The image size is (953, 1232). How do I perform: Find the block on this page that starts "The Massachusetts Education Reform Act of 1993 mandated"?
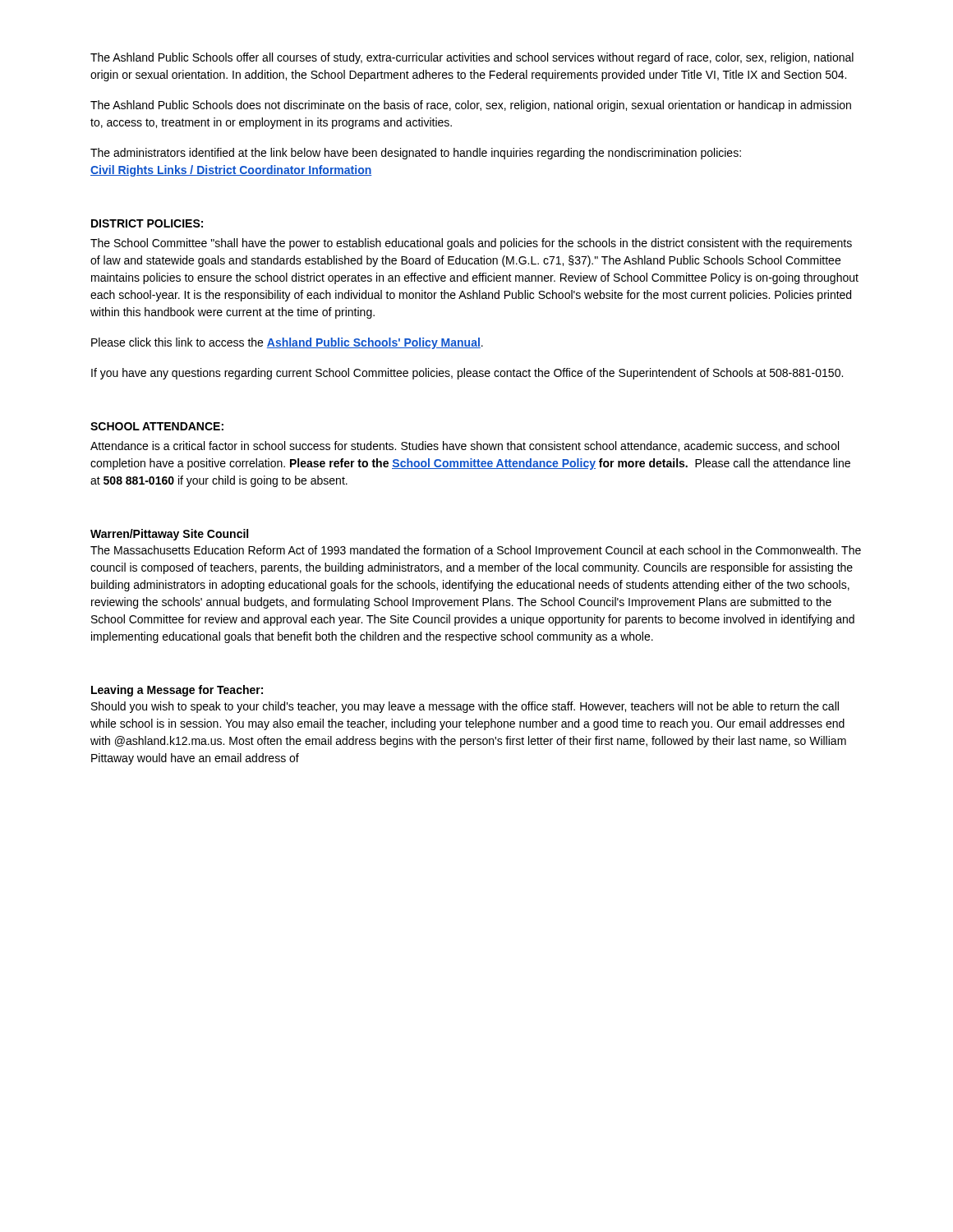(x=476, y=593)
